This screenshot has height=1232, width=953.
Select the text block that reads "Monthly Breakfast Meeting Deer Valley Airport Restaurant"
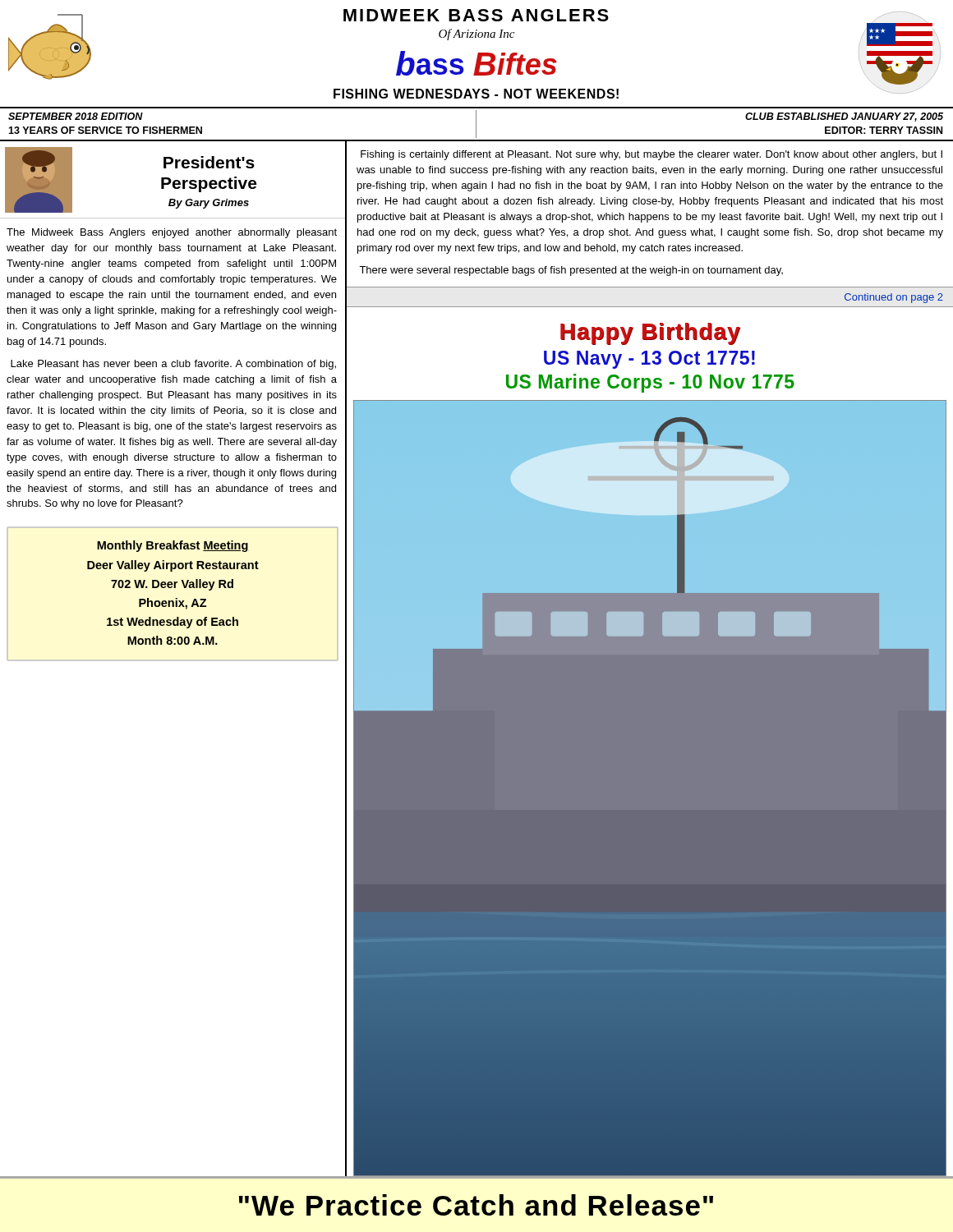click(173, 594)
